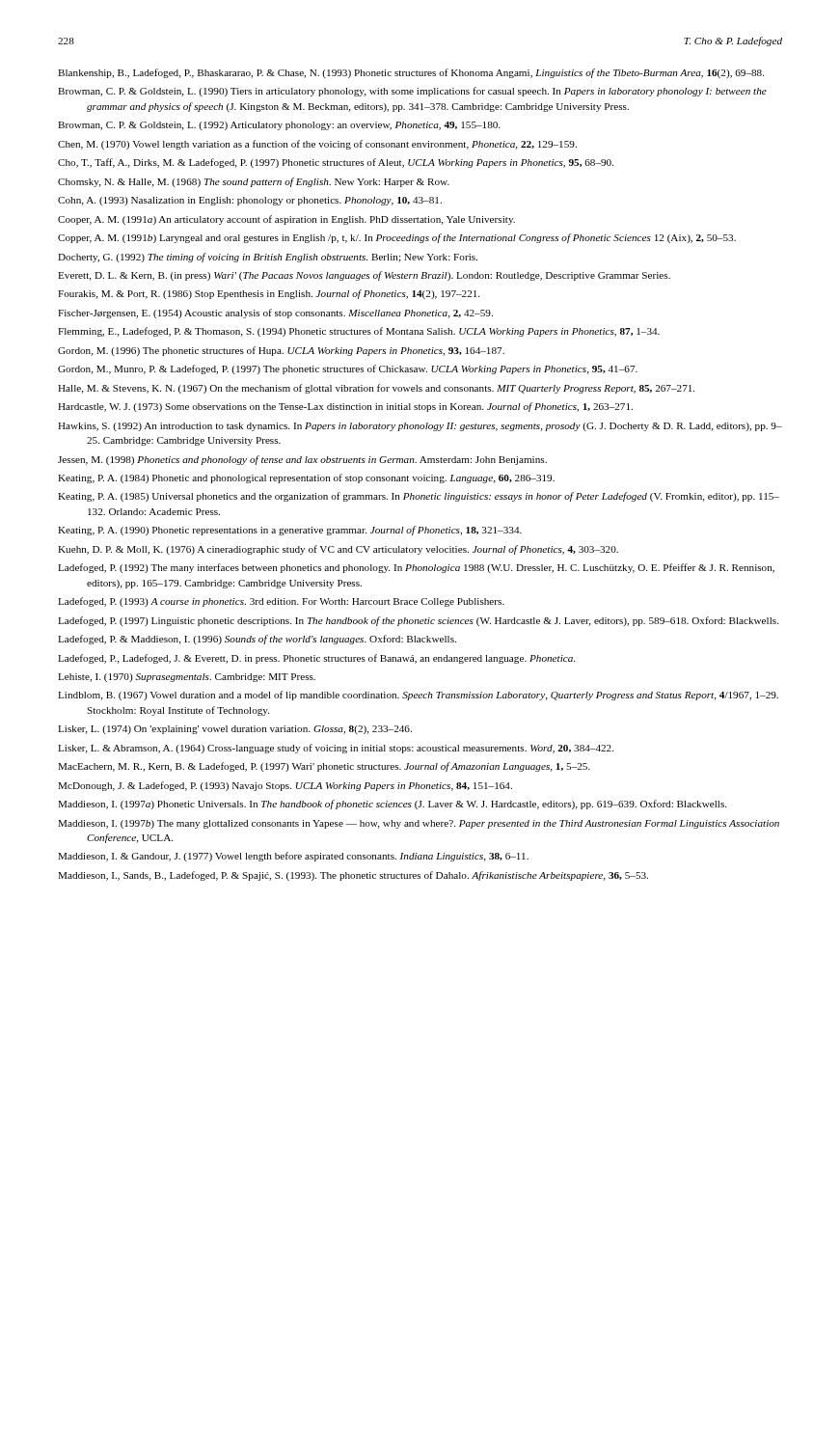Navigate to the passage starting "Fourakis, M. & Port, R. (1986)"
The width and height of the screenshot is (840, 1447).
pyautogui.click(x=269, y=294)
